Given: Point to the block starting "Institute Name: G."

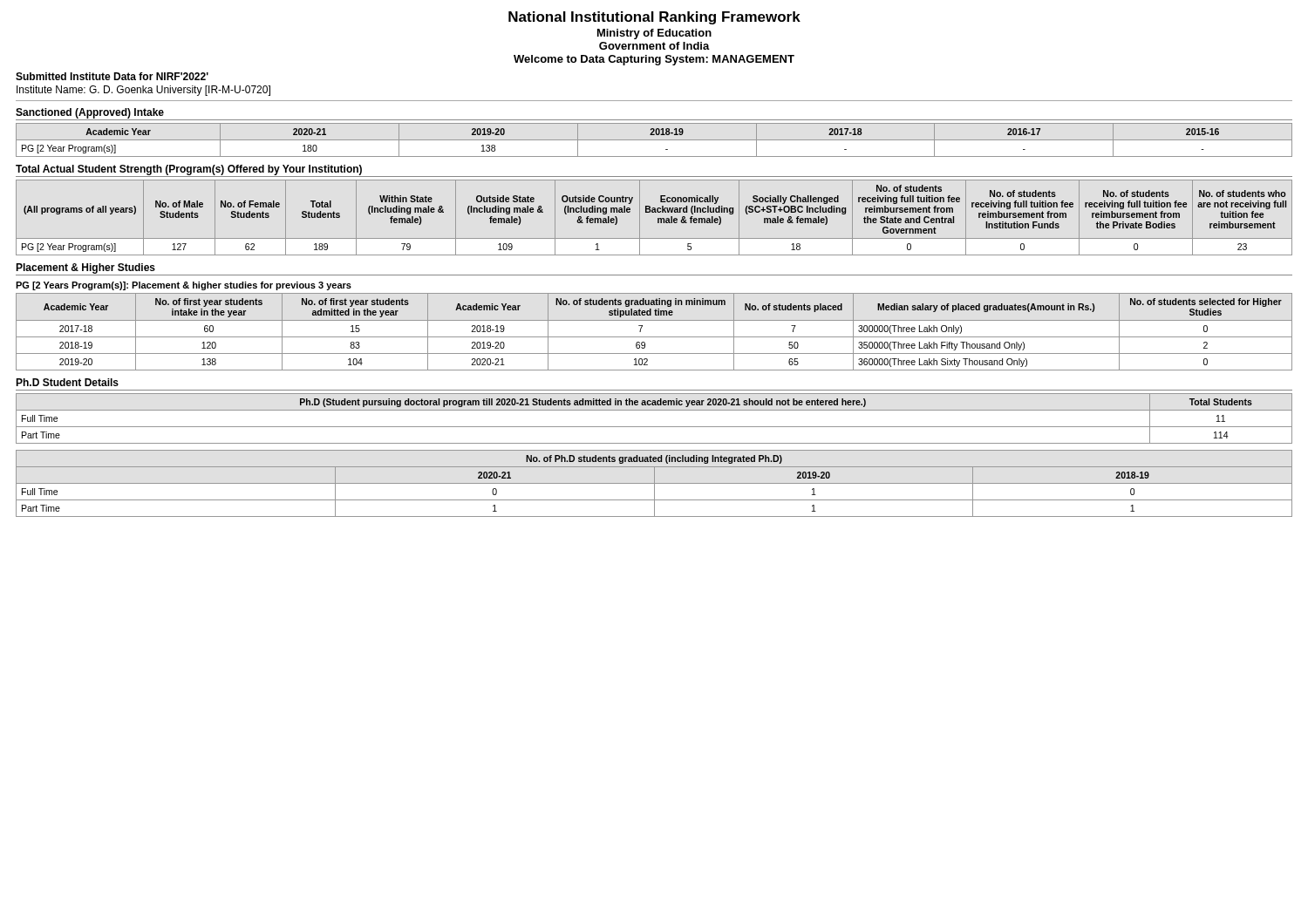Looking at the screenshot, I should click(143, 90).
